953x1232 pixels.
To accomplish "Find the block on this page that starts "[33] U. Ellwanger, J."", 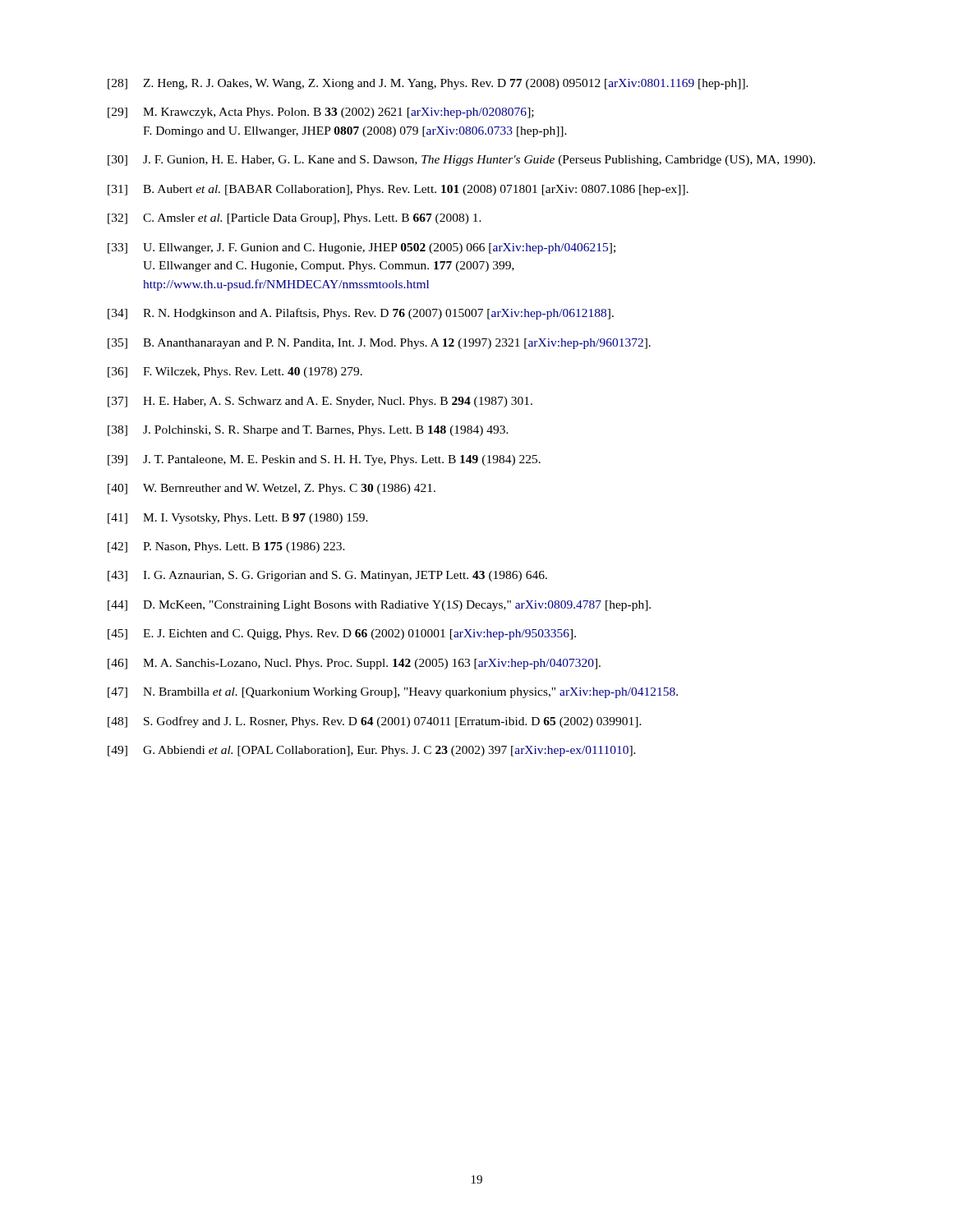I will (476, 266).
